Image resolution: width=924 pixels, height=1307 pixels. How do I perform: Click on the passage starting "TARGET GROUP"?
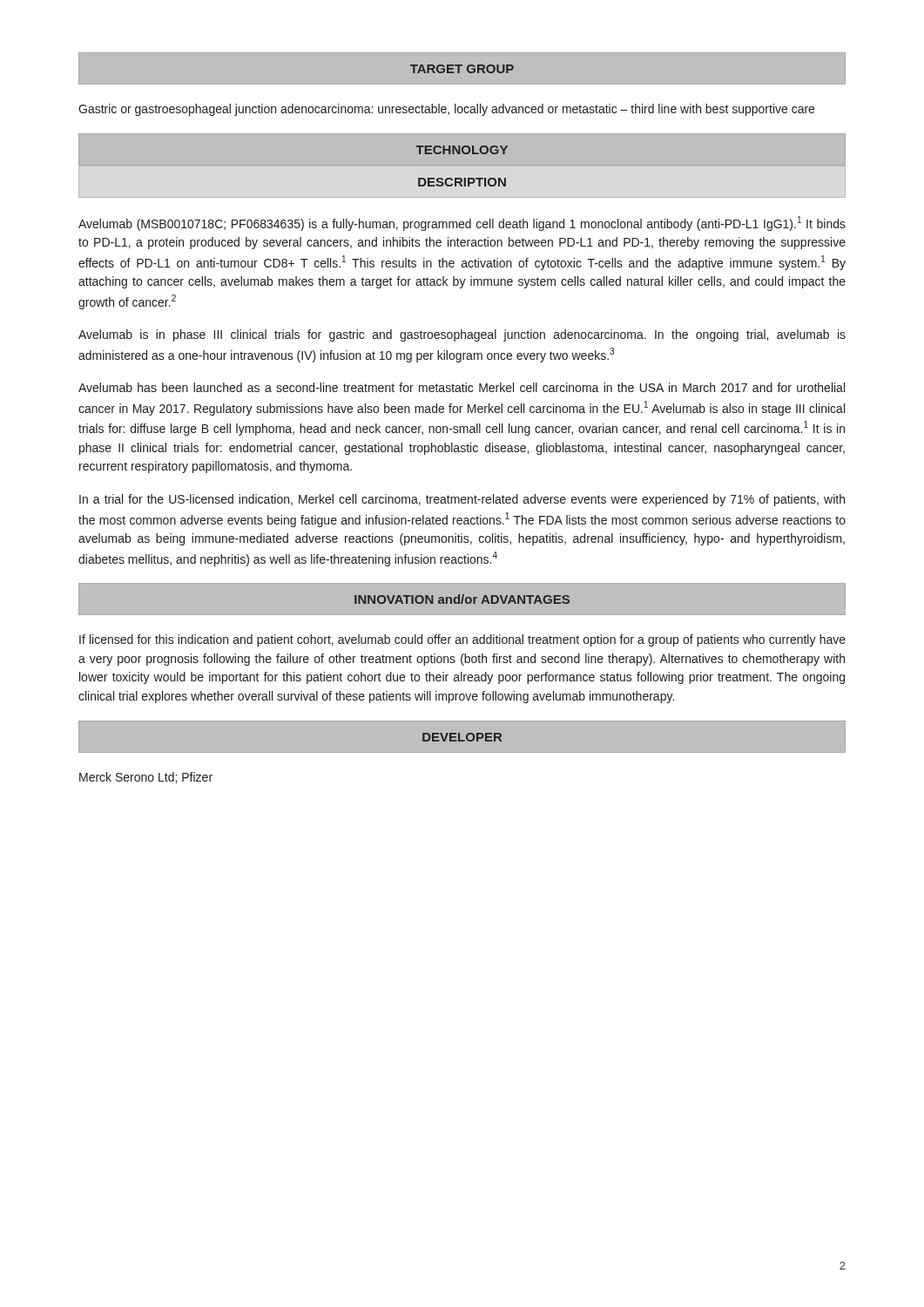(462, 68)
